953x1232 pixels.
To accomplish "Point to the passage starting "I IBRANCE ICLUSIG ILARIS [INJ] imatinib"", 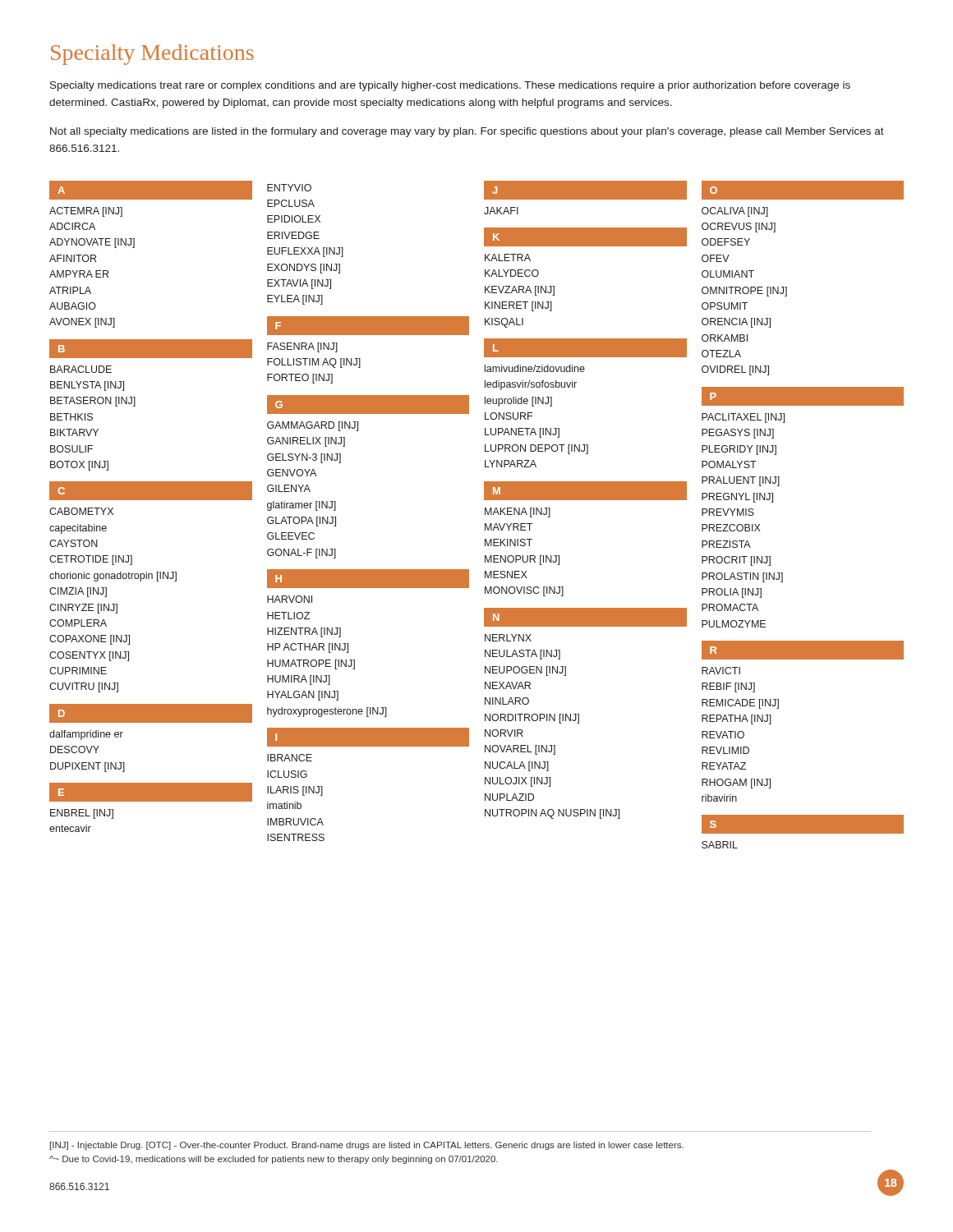I will click(x=368, y=737).
